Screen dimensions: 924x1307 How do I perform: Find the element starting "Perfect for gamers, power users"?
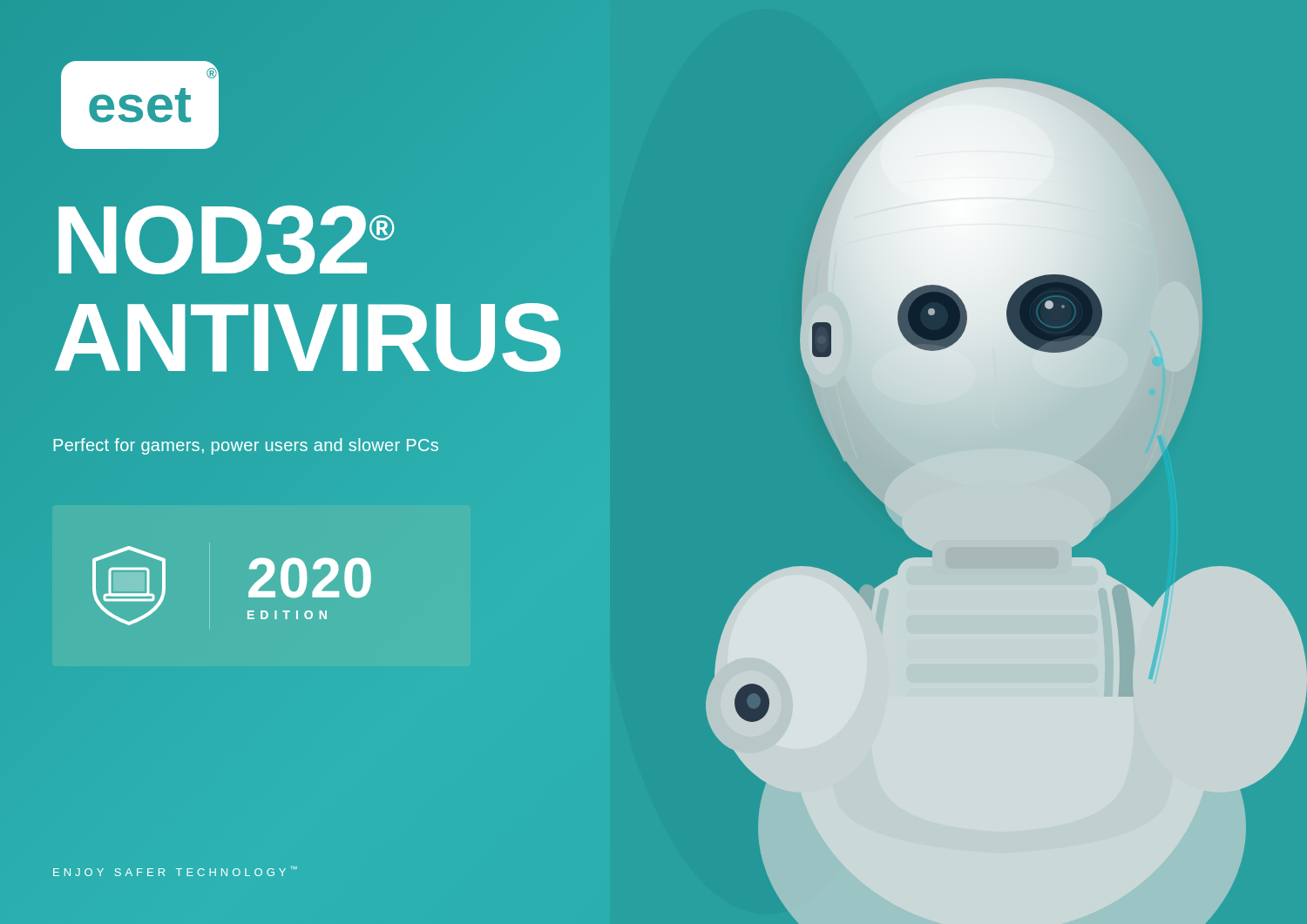pos(246,445)
